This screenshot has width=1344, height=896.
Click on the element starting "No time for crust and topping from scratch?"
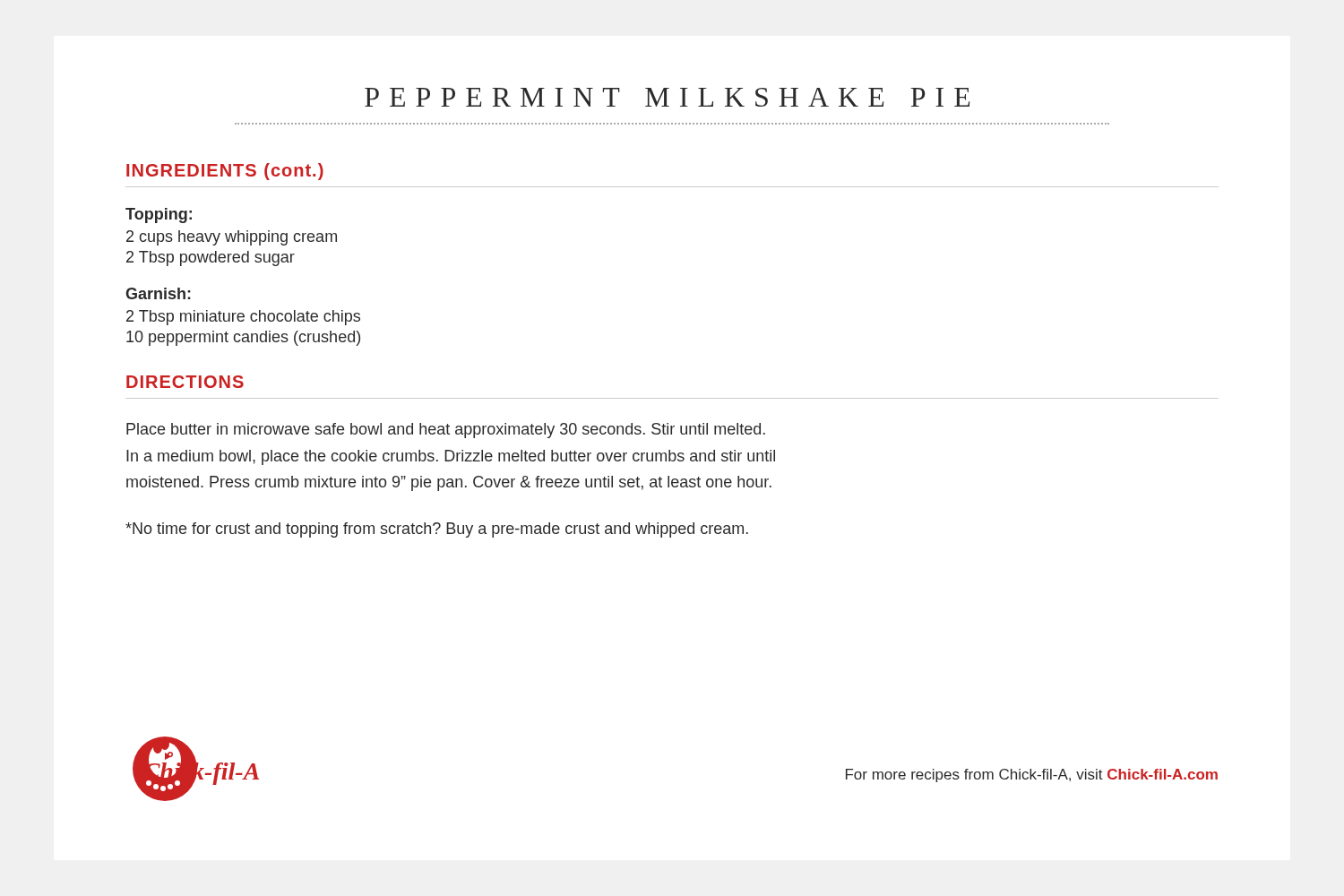click(437, 529)
